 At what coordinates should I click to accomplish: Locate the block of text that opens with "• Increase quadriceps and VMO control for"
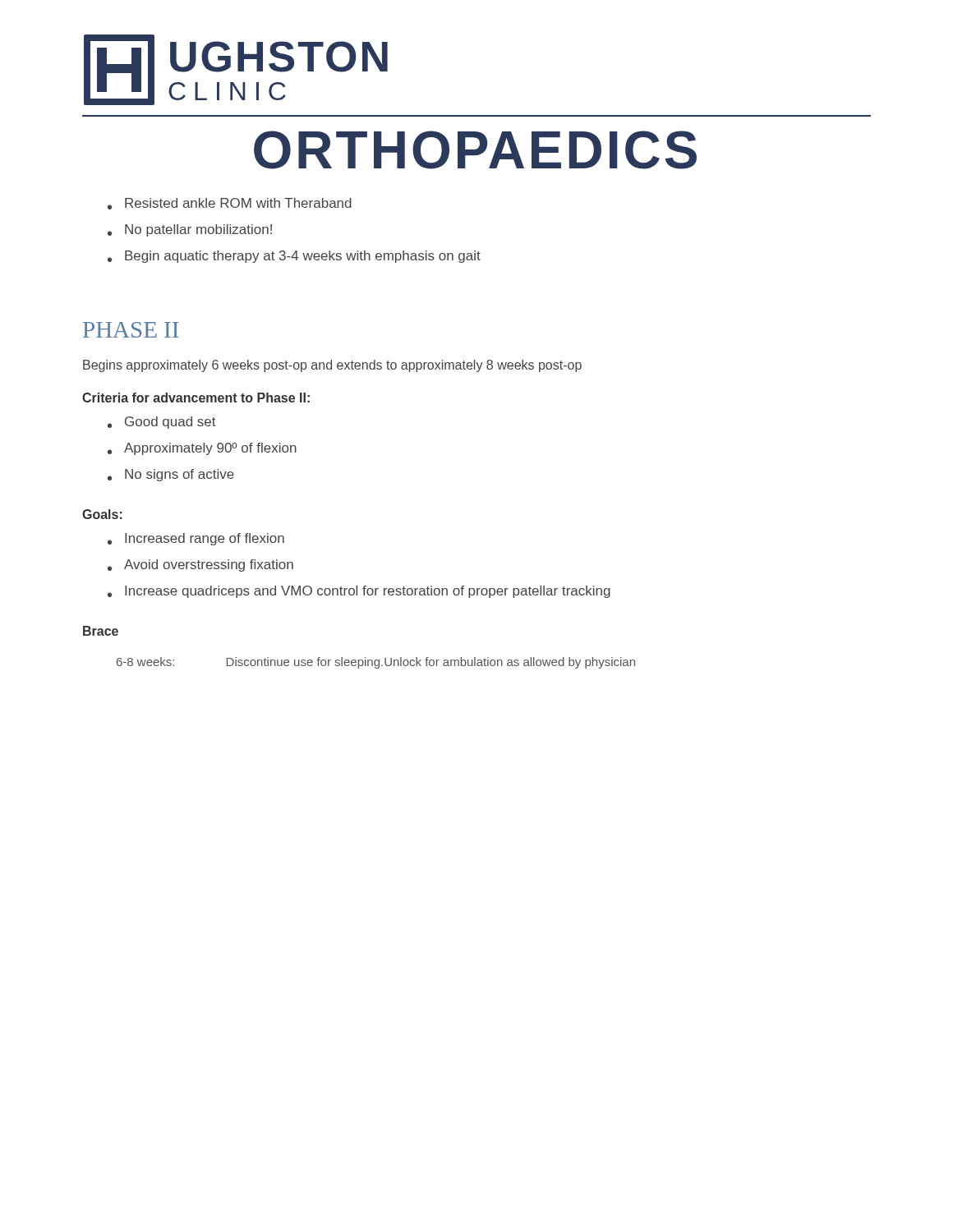click(x=359, y=594)
